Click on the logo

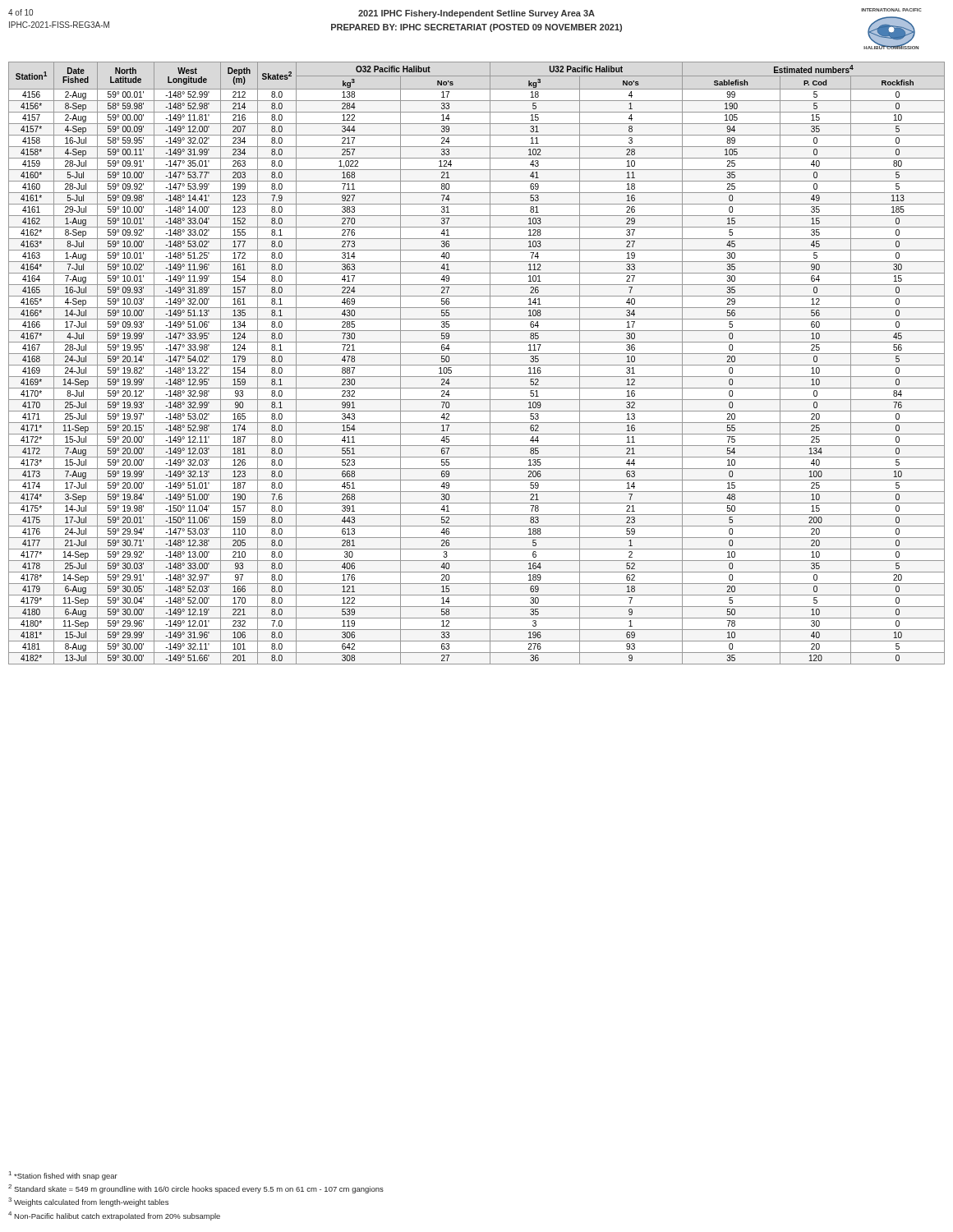pyautogui.click(x=891, y=28)
